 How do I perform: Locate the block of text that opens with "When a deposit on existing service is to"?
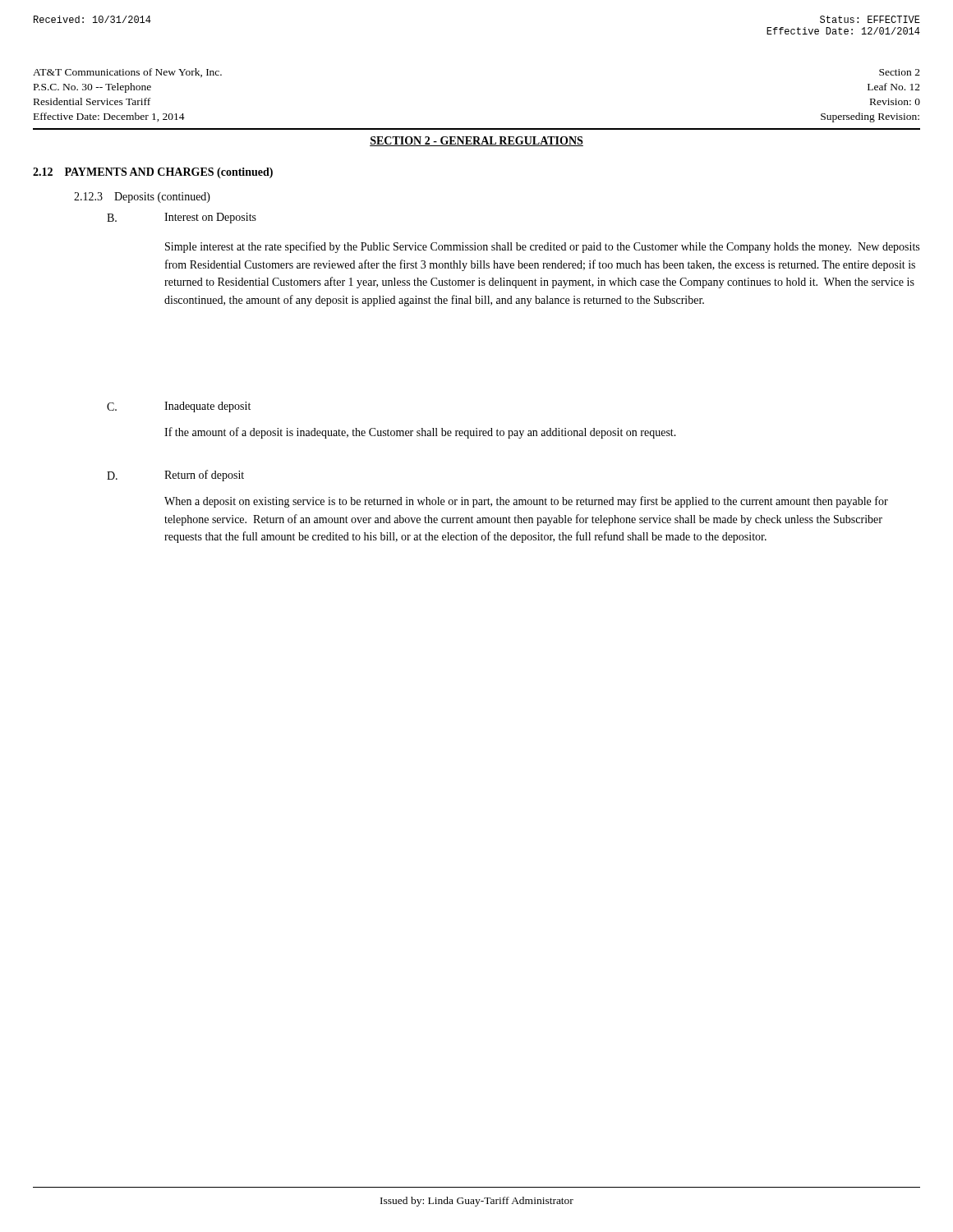pos(526,519)
